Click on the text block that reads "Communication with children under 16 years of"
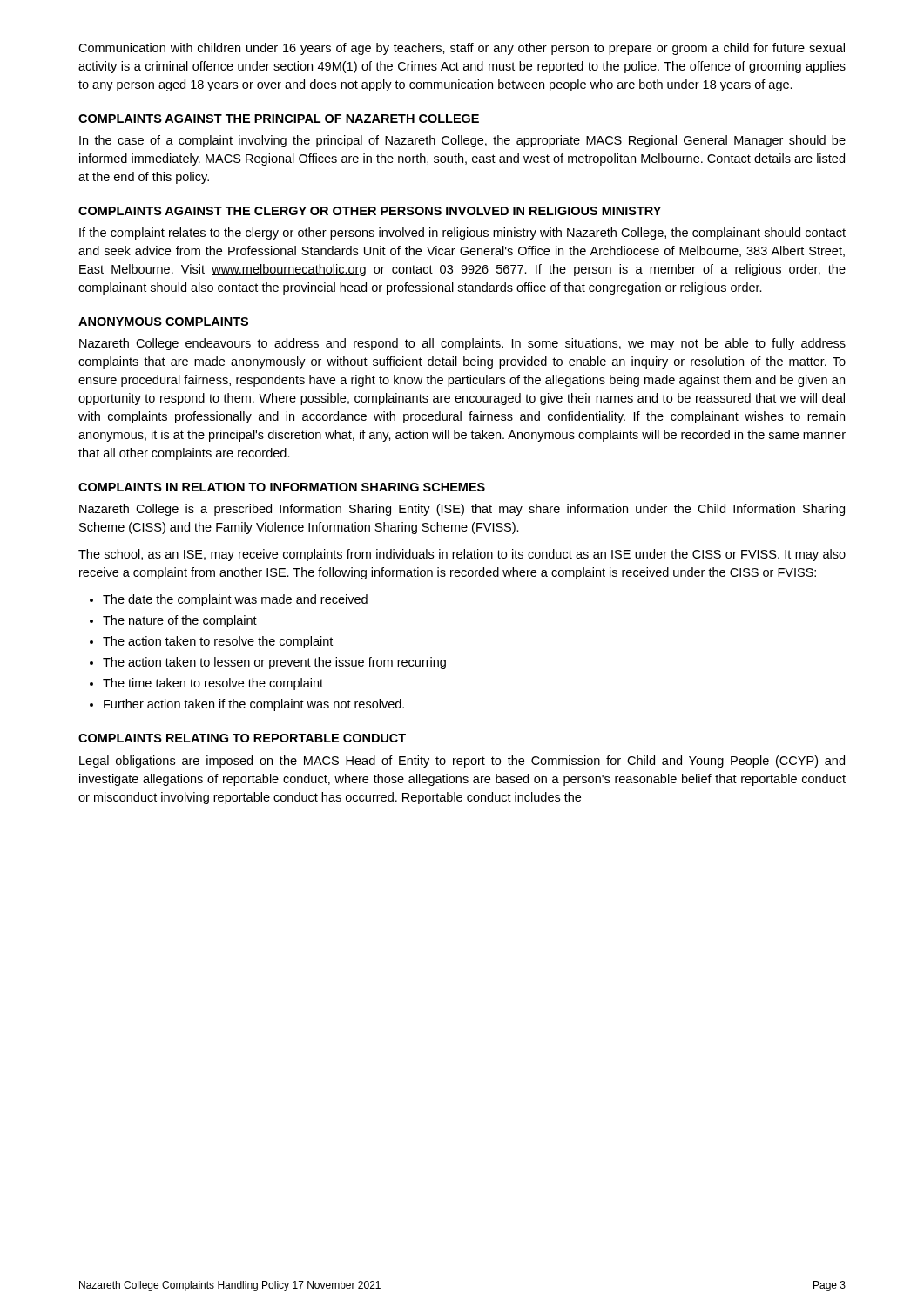 [462, 67]
